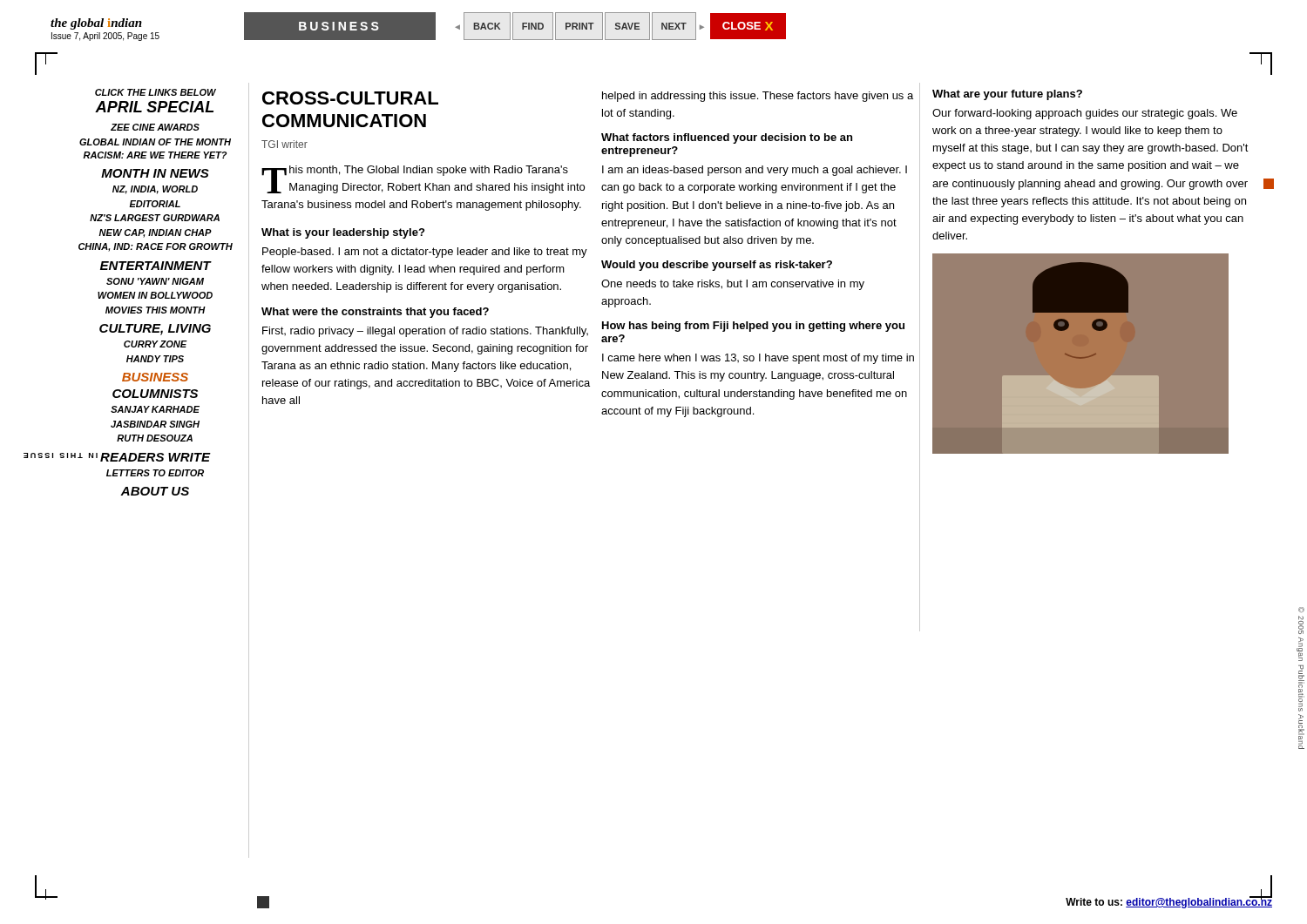
Task: Where is the section header that starts "What factors influenced your decision to"?
Action: coord(727,144)
